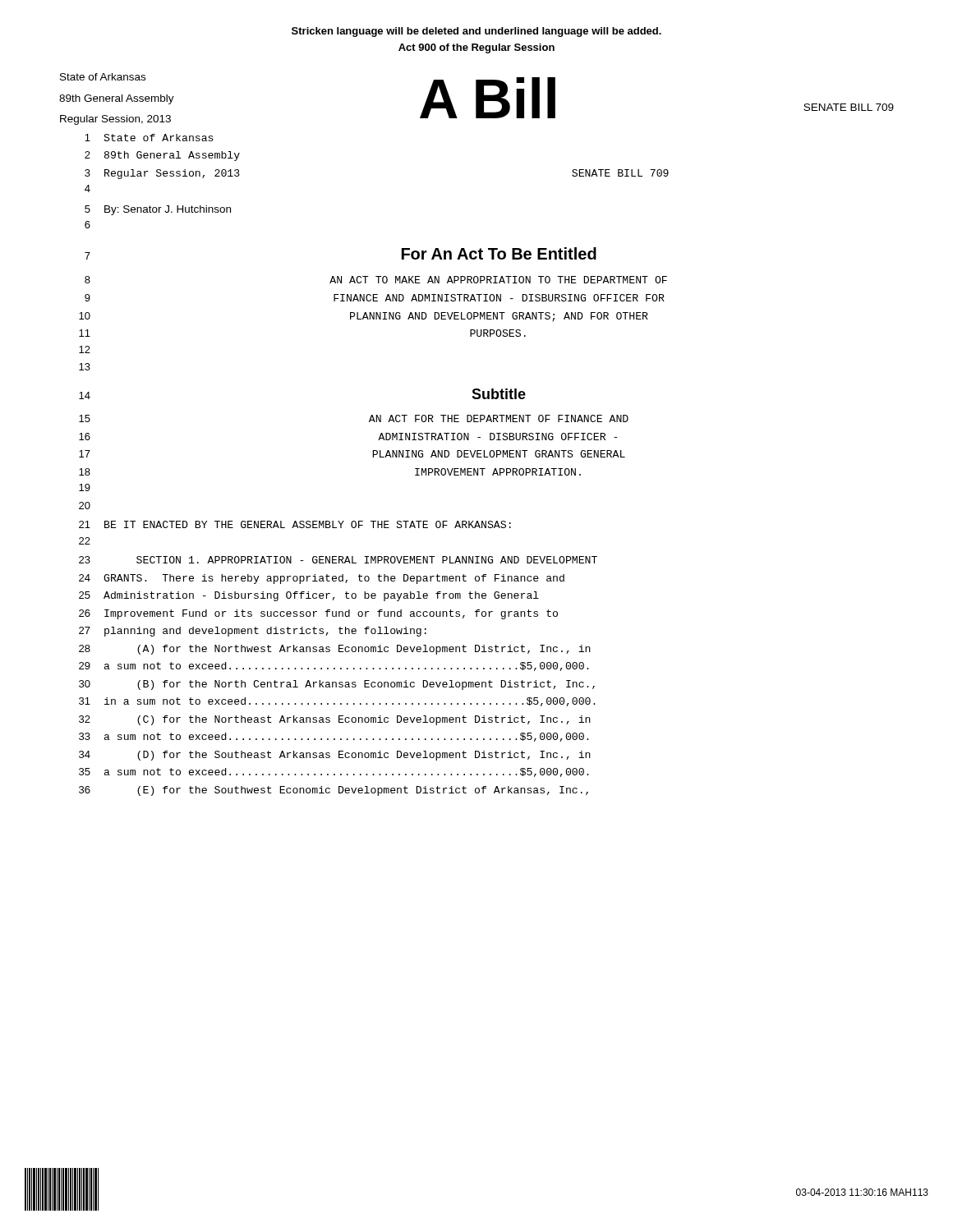Click on the text starting "36 (E) for the"

[x=476, y=791]
